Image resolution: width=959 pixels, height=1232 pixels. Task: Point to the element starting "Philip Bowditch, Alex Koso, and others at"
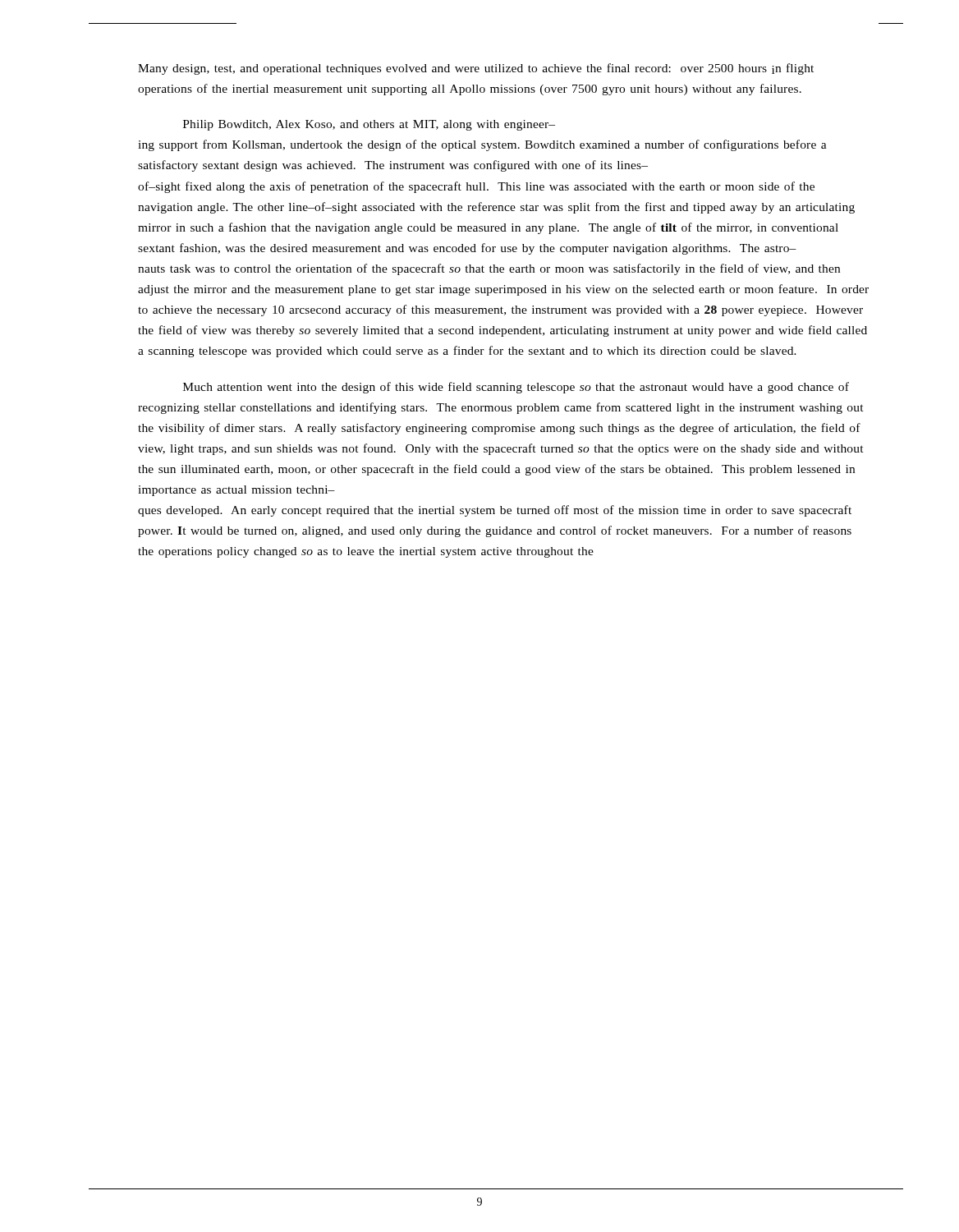point(503,237)
